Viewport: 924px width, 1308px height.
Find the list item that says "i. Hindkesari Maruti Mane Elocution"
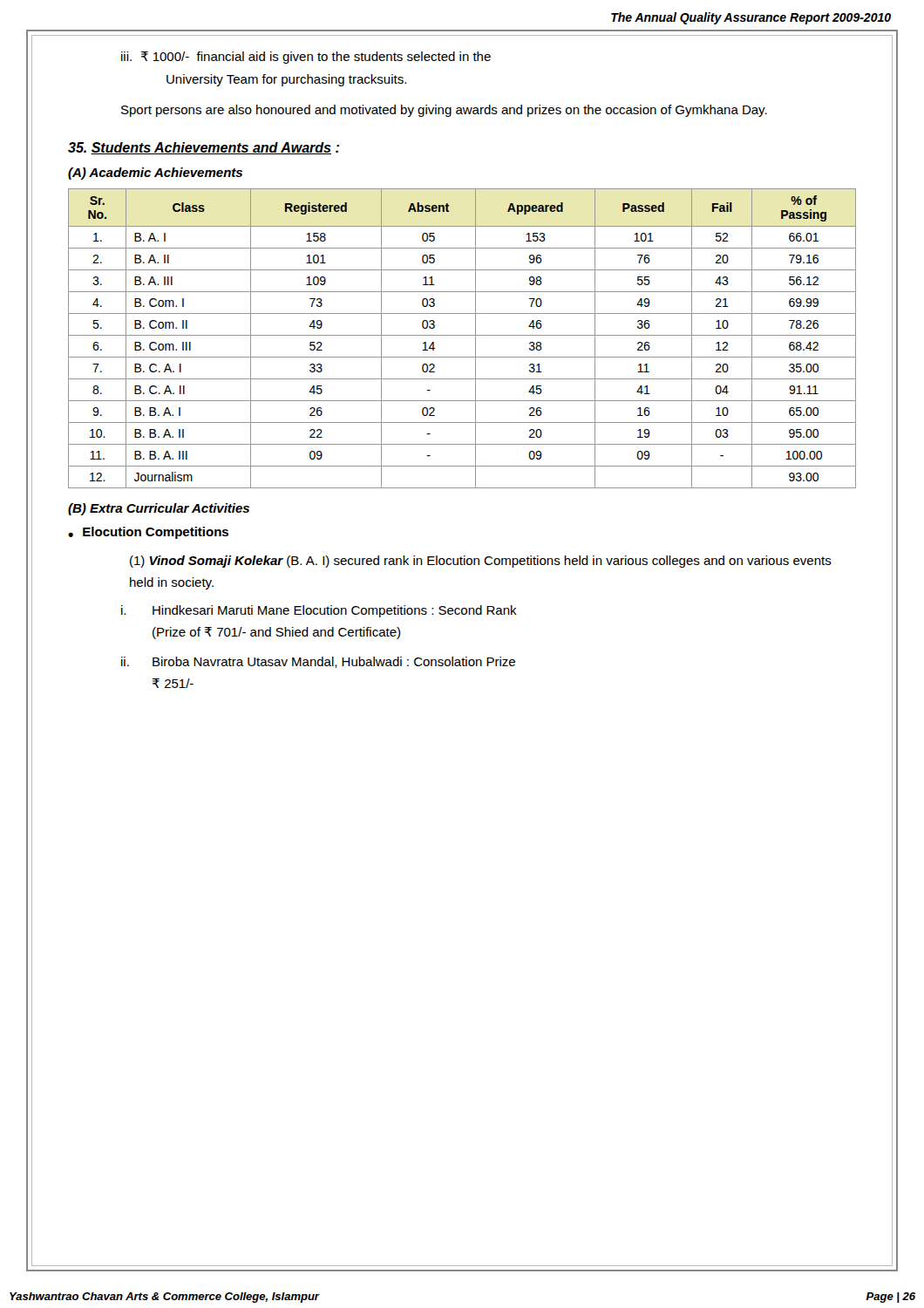[x=488, y=621]
